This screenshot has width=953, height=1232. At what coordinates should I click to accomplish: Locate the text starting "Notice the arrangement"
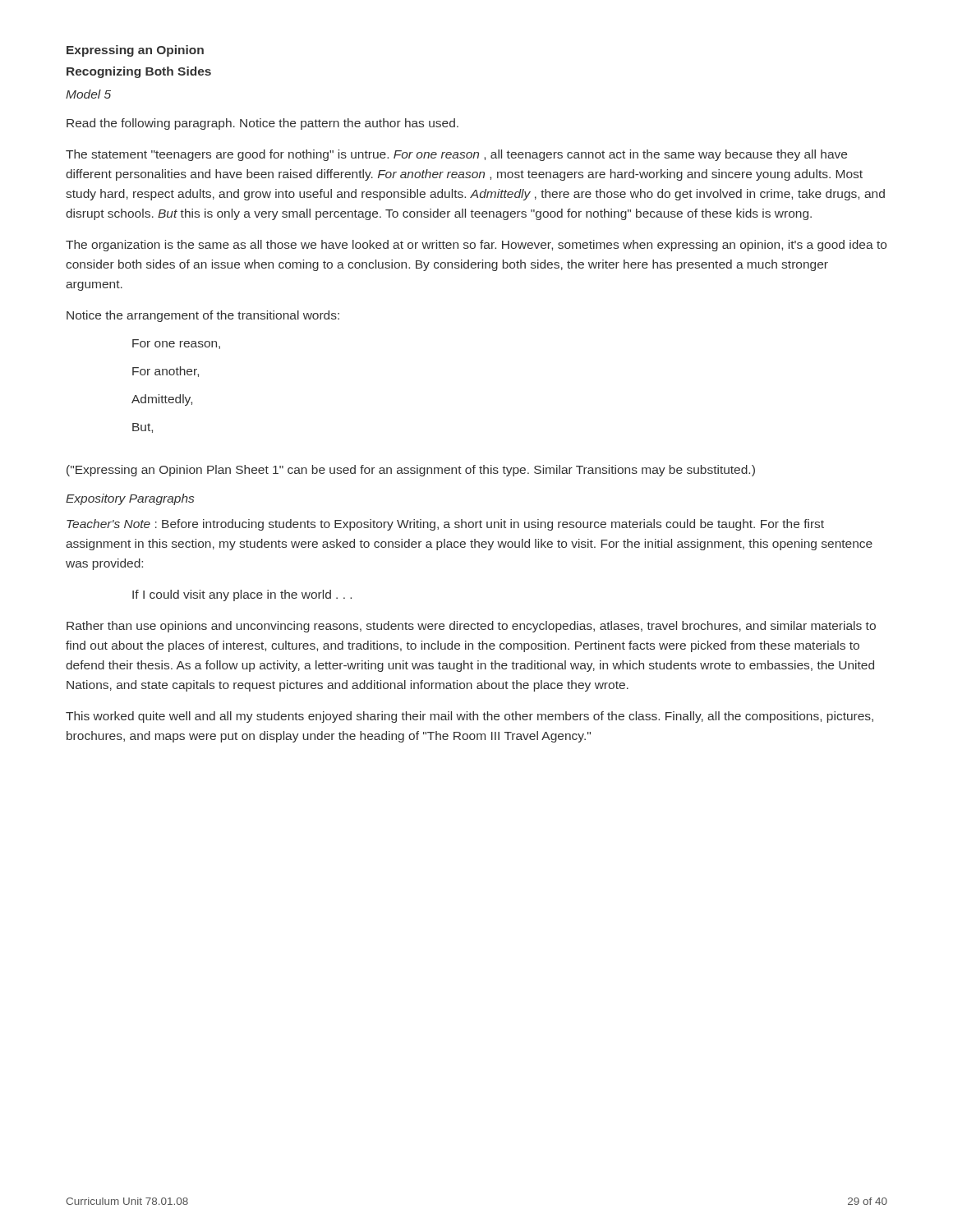203,315
